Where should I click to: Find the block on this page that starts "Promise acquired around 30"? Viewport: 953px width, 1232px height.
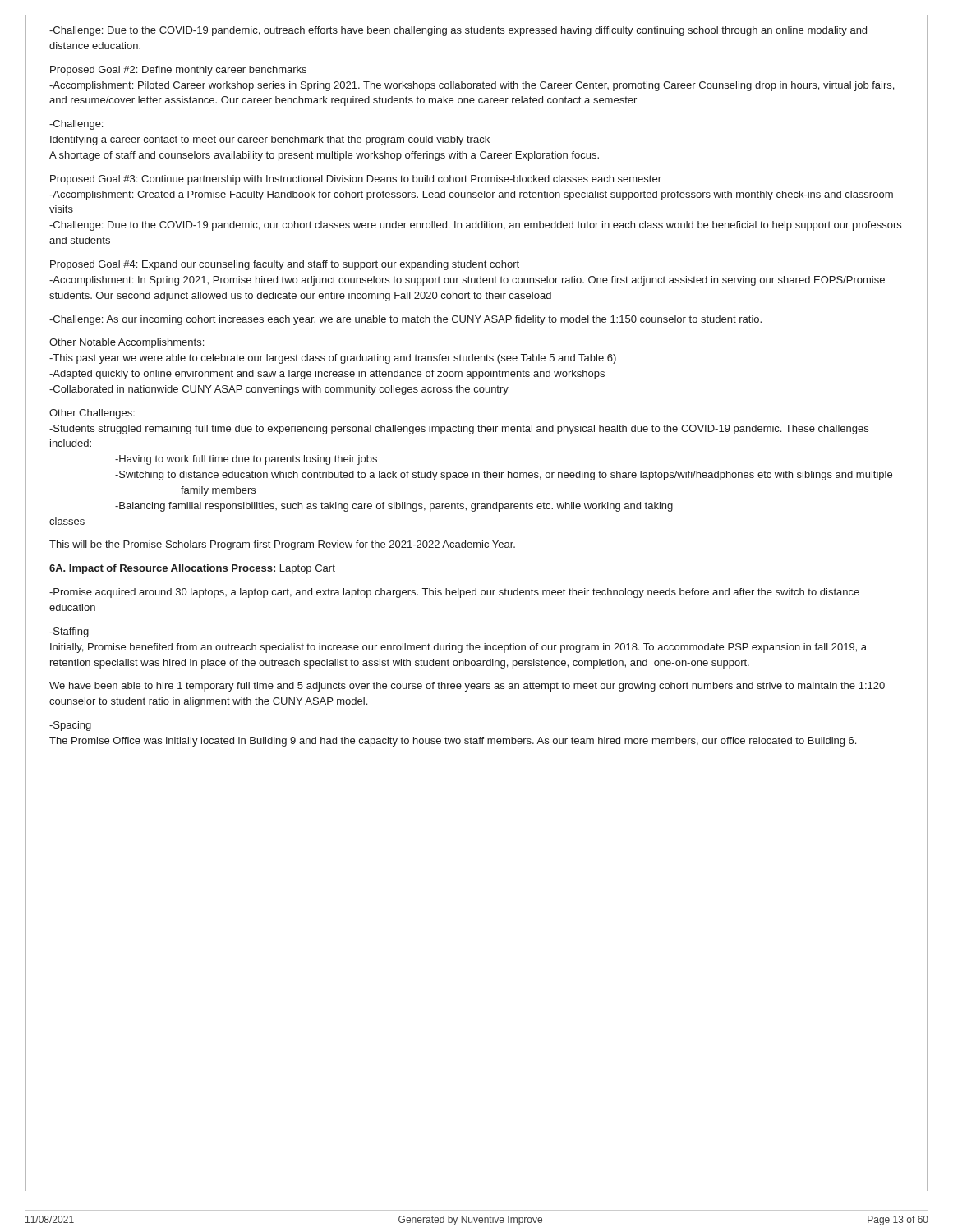click(x=454, y=600)
